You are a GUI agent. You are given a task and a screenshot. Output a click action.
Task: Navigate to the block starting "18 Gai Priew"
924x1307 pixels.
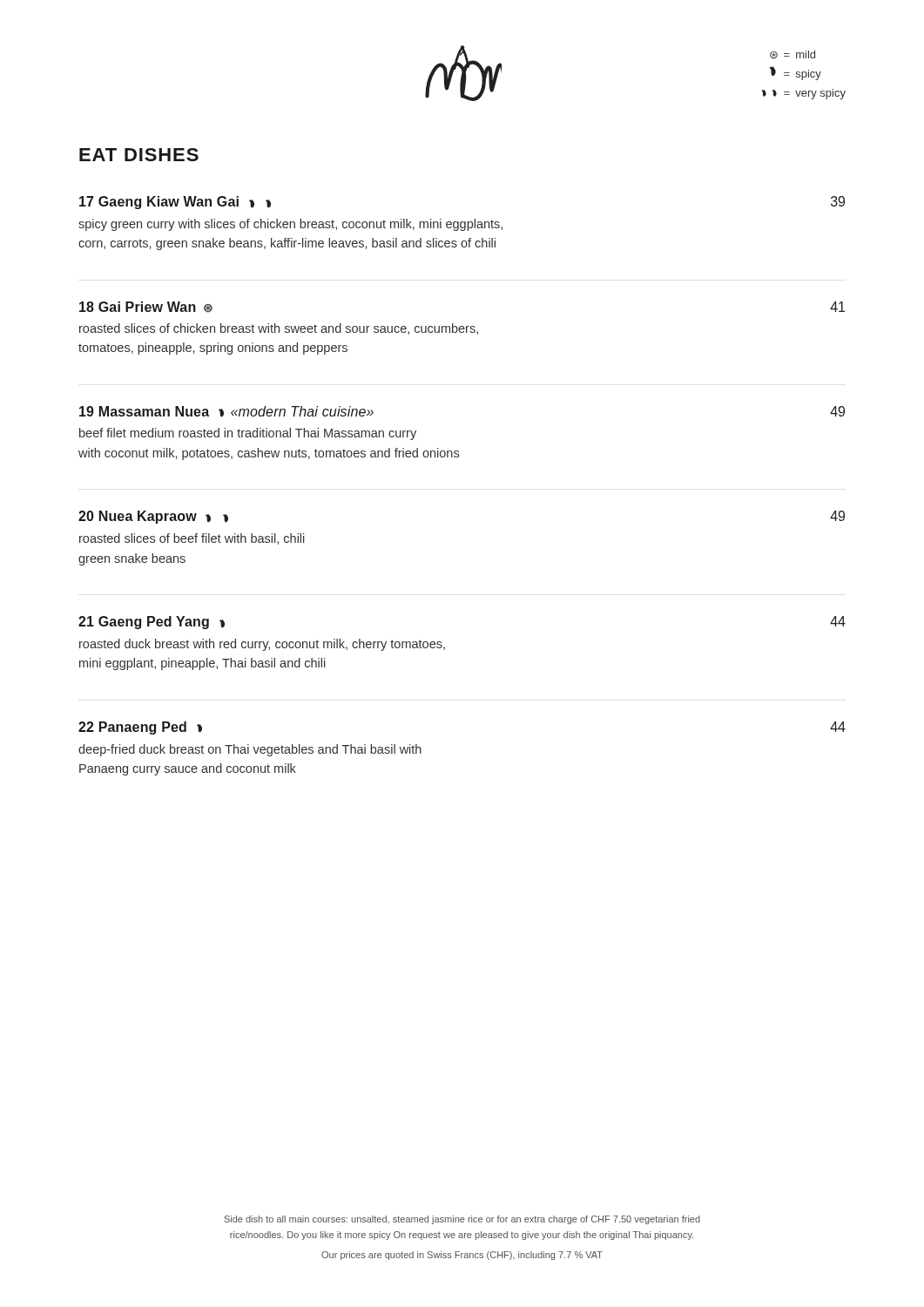click(462, 329)
